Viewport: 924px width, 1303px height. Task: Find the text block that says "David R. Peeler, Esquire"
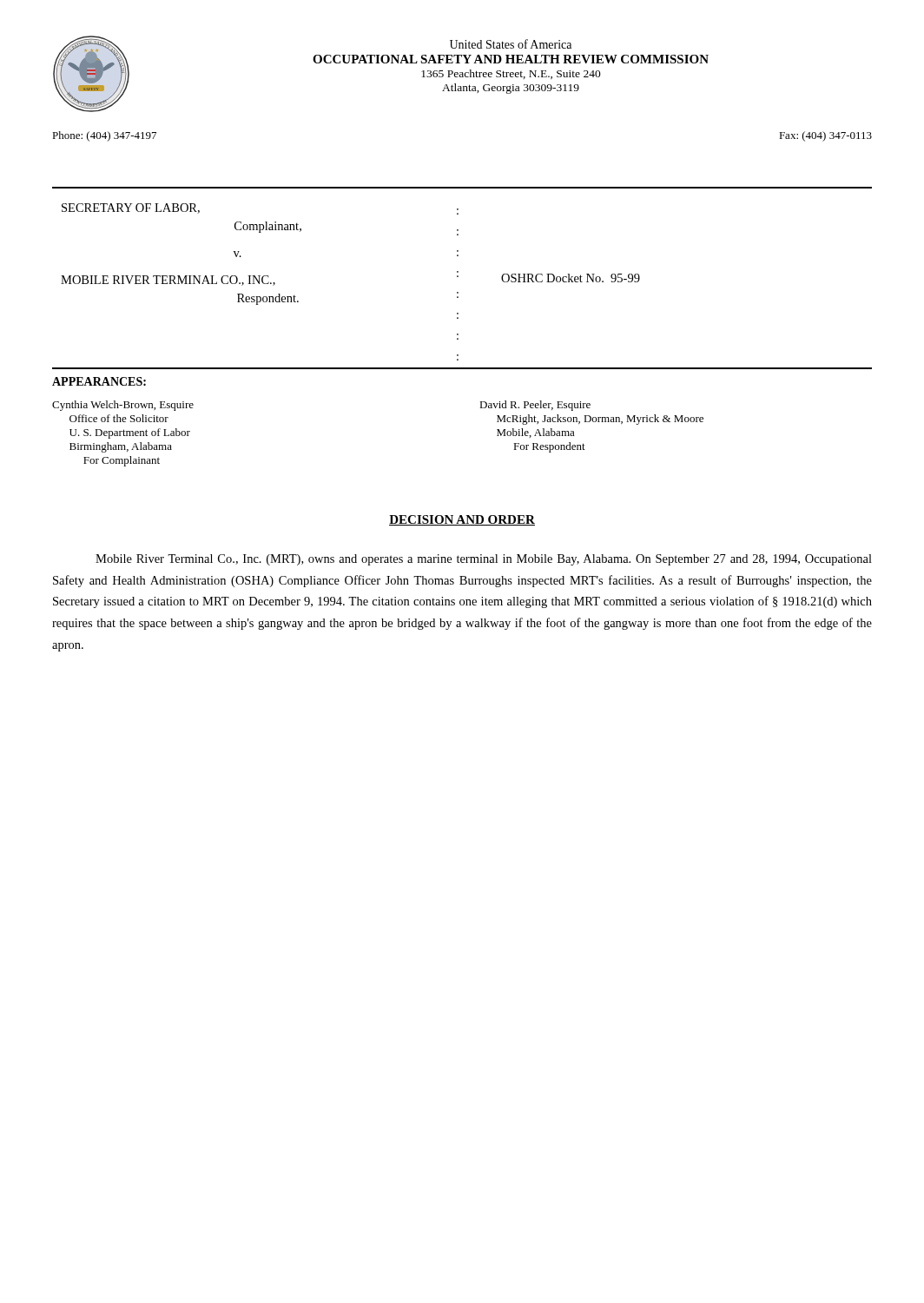pyautogui.click(x=592, y=425)
